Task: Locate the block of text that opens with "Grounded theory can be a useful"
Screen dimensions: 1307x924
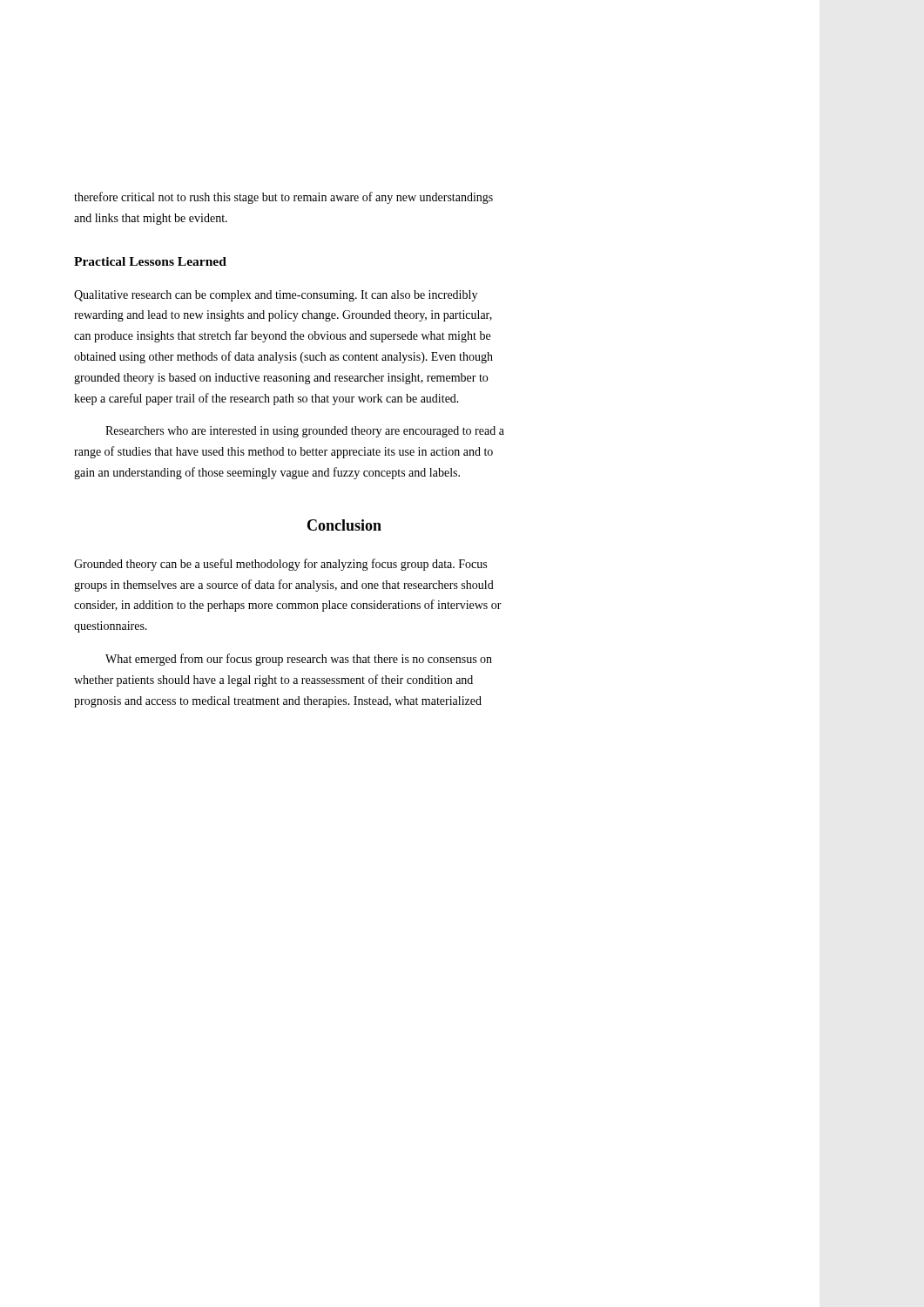Action: [x=288, y=595]
